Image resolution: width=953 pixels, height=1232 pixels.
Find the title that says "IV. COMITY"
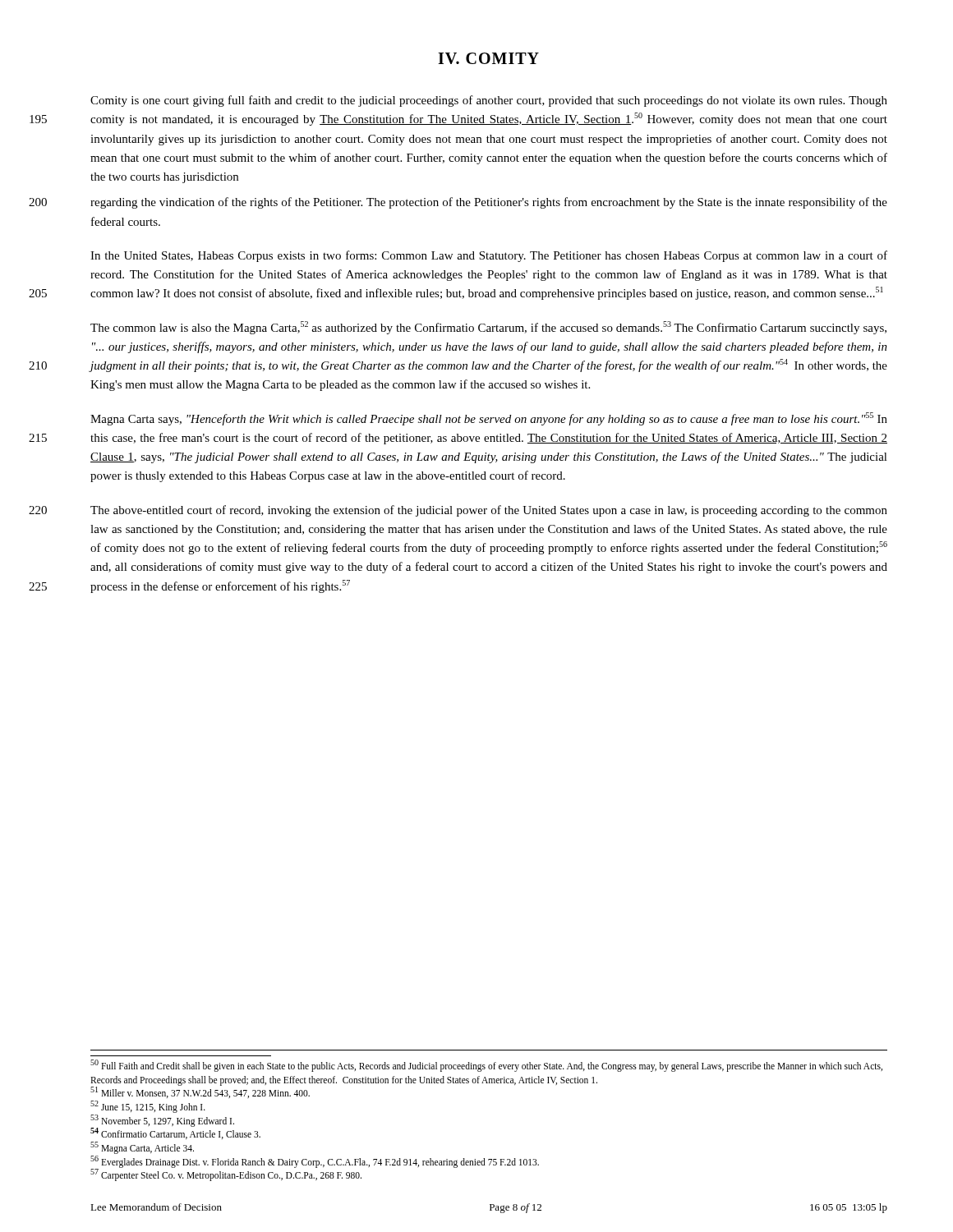489,59
